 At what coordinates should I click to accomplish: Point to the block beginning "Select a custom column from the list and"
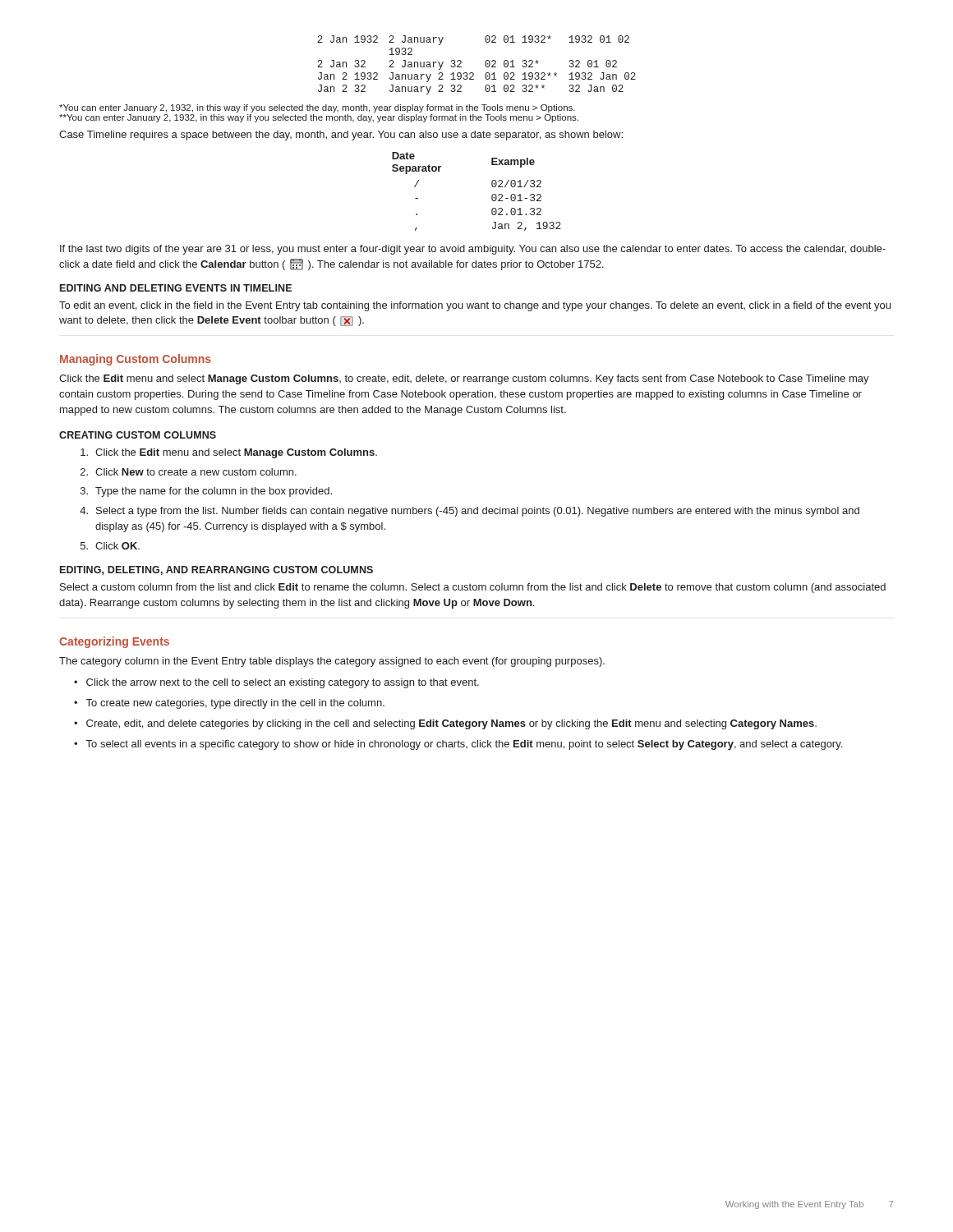tap(473, 594)
